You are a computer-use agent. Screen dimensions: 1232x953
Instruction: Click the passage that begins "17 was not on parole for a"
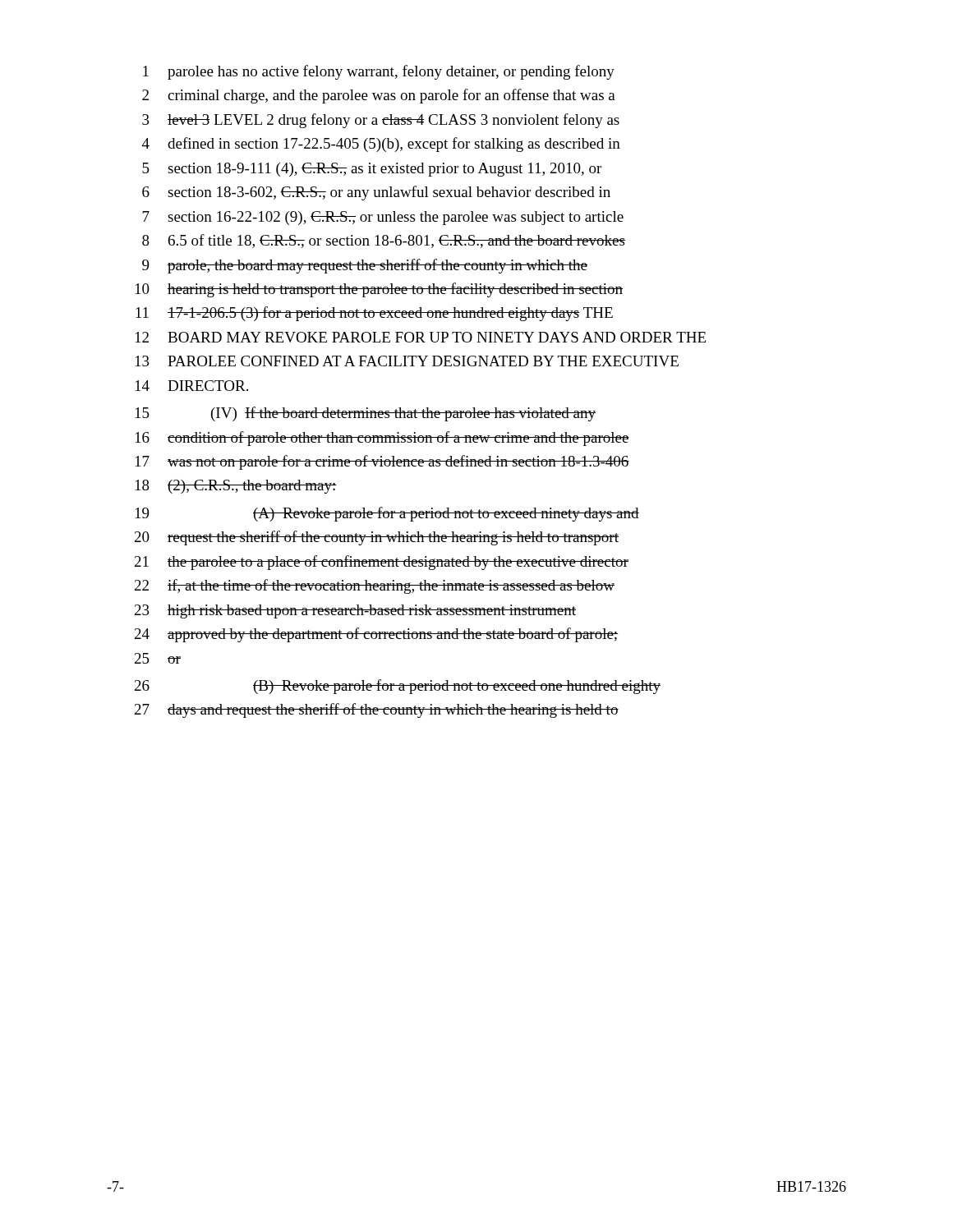(476, 461)
